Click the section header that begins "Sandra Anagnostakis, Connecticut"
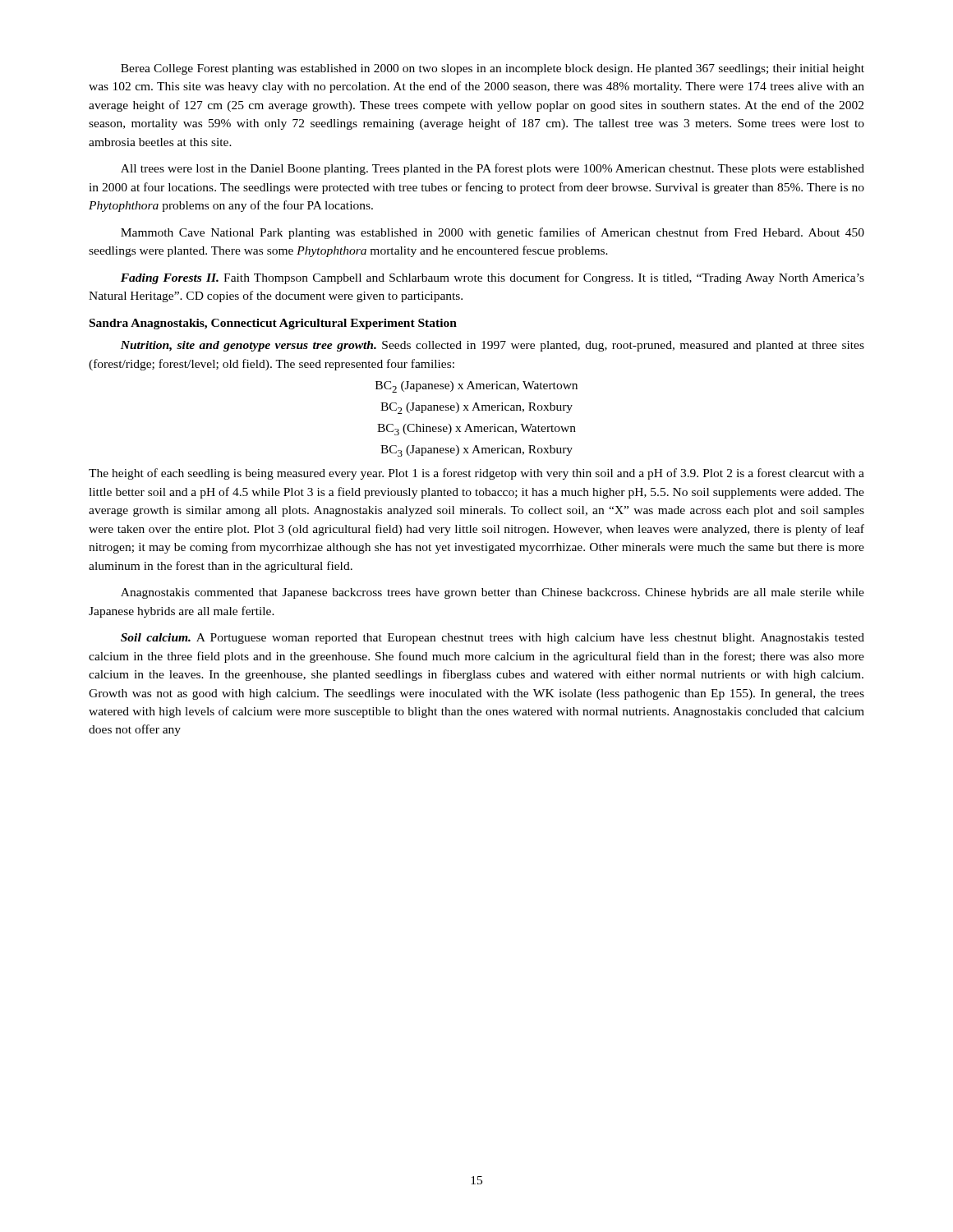The width and height of the screenshot is (953, 1232). [x=273, y=324]
